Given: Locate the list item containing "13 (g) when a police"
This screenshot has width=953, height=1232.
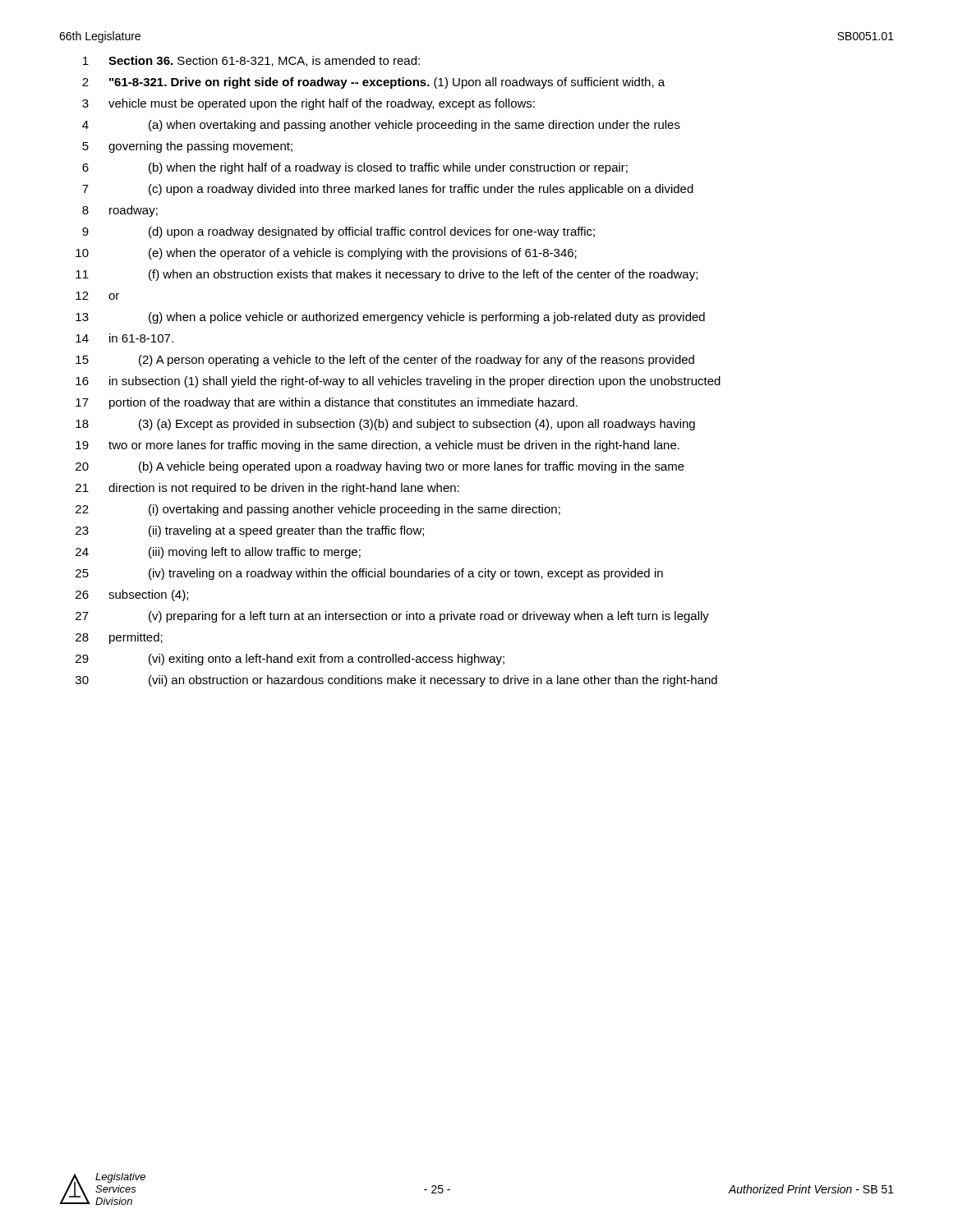Looking at the screenshot, I should click(476, 317).
